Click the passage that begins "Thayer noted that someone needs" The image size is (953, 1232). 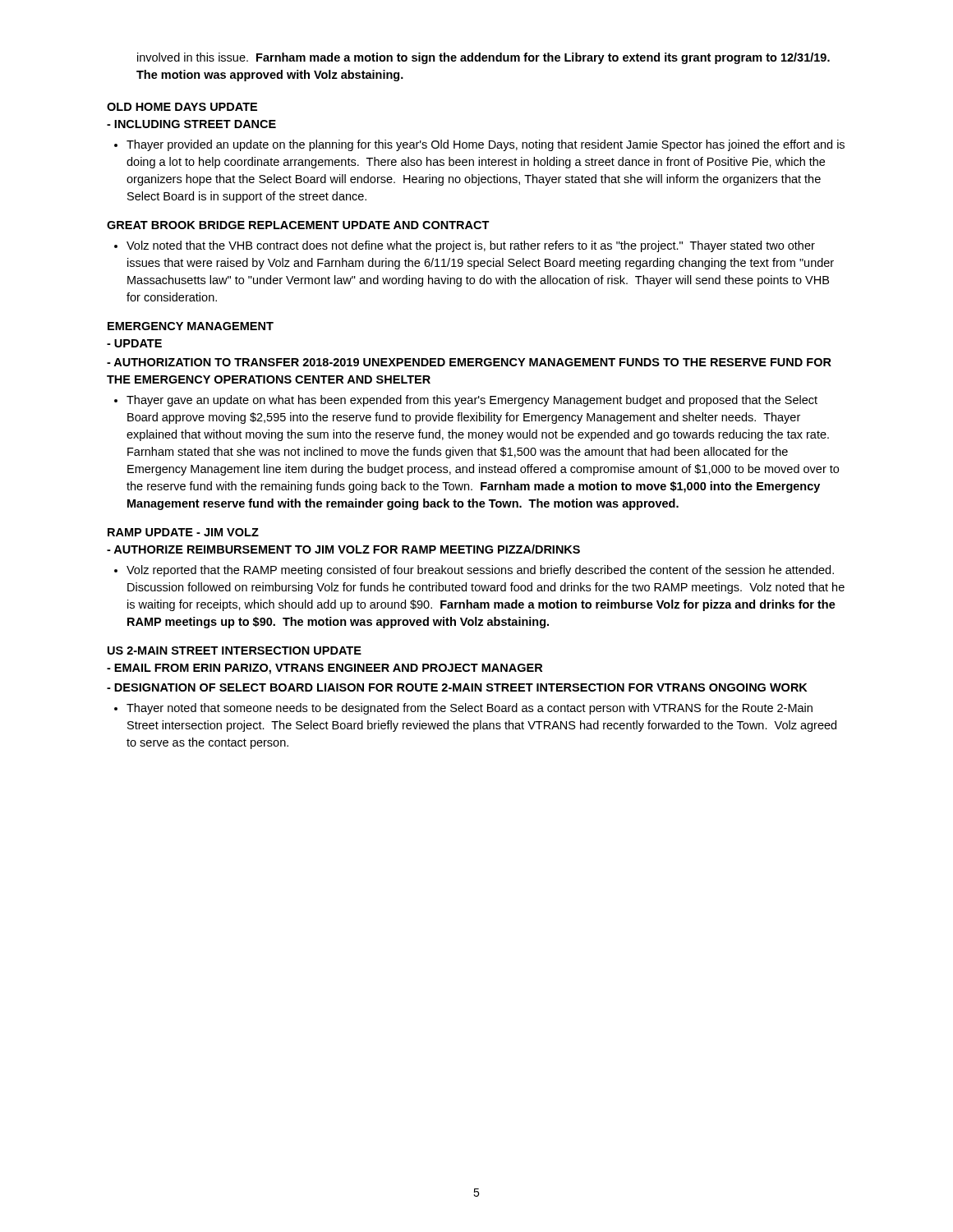[x=482, y=725]
